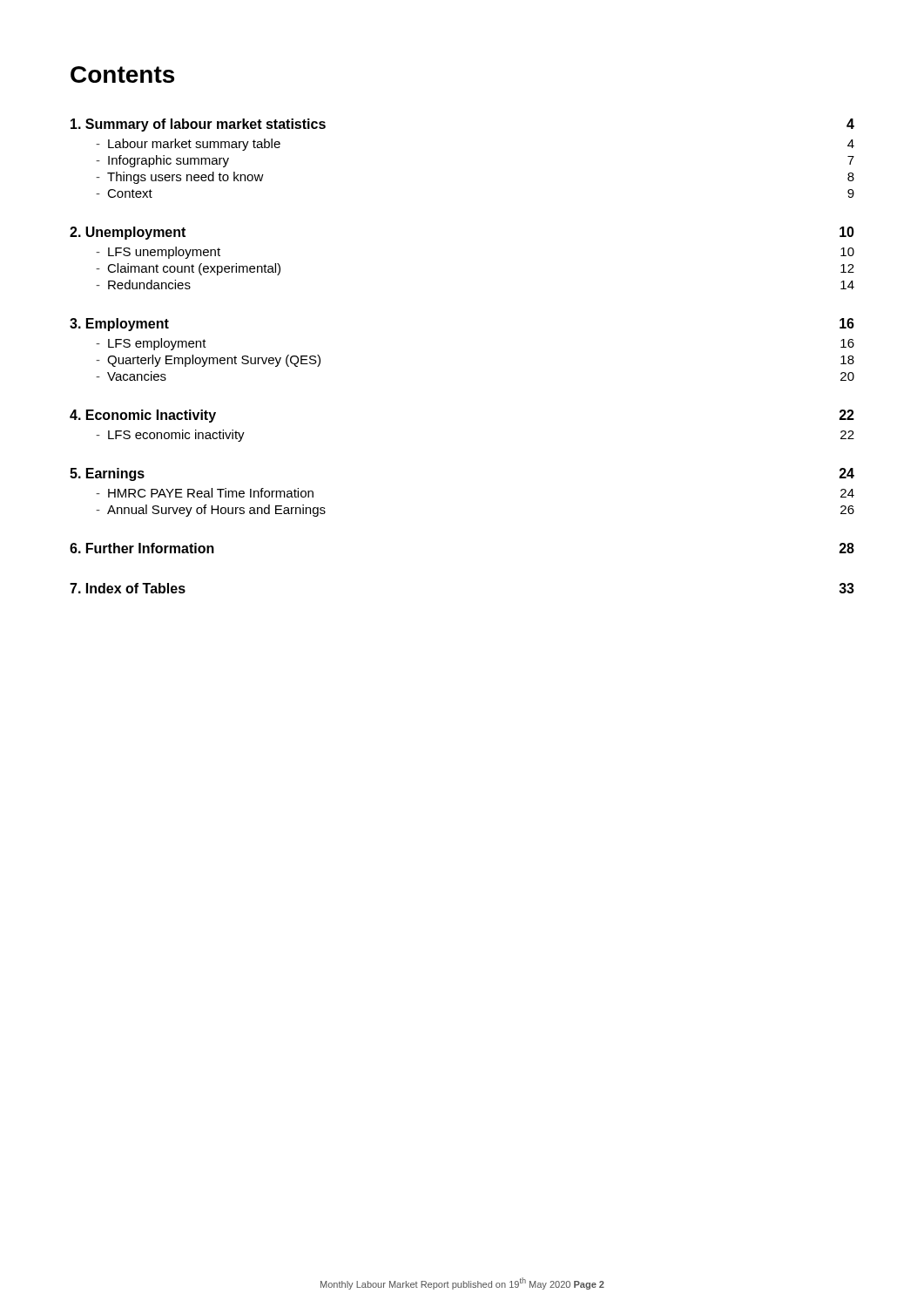Locate the text "-LFS economic inactivity 22"
The image size is (924, 1307).
point(165,435)
